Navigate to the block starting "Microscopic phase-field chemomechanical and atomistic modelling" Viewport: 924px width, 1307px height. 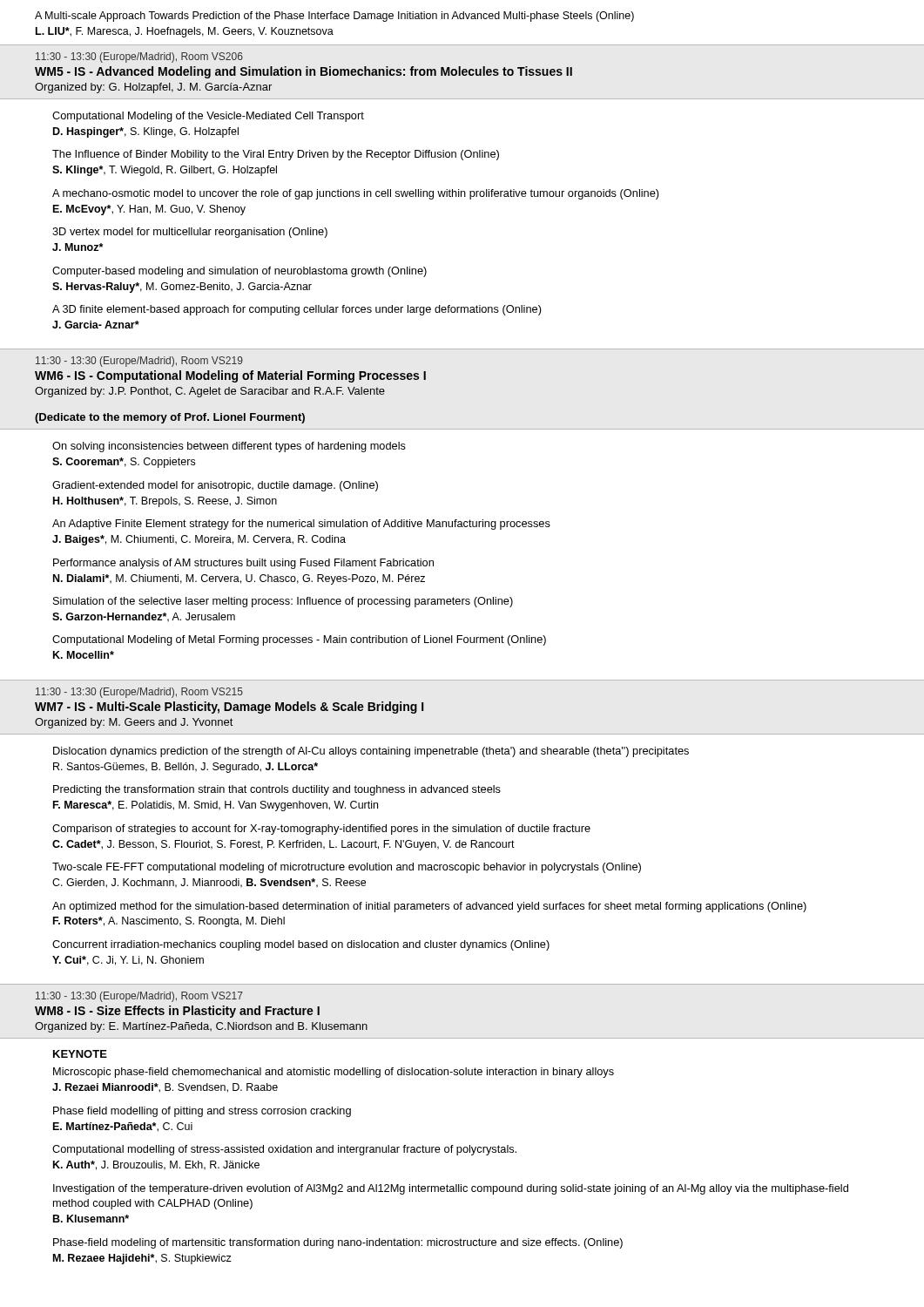pos(471,1080)
